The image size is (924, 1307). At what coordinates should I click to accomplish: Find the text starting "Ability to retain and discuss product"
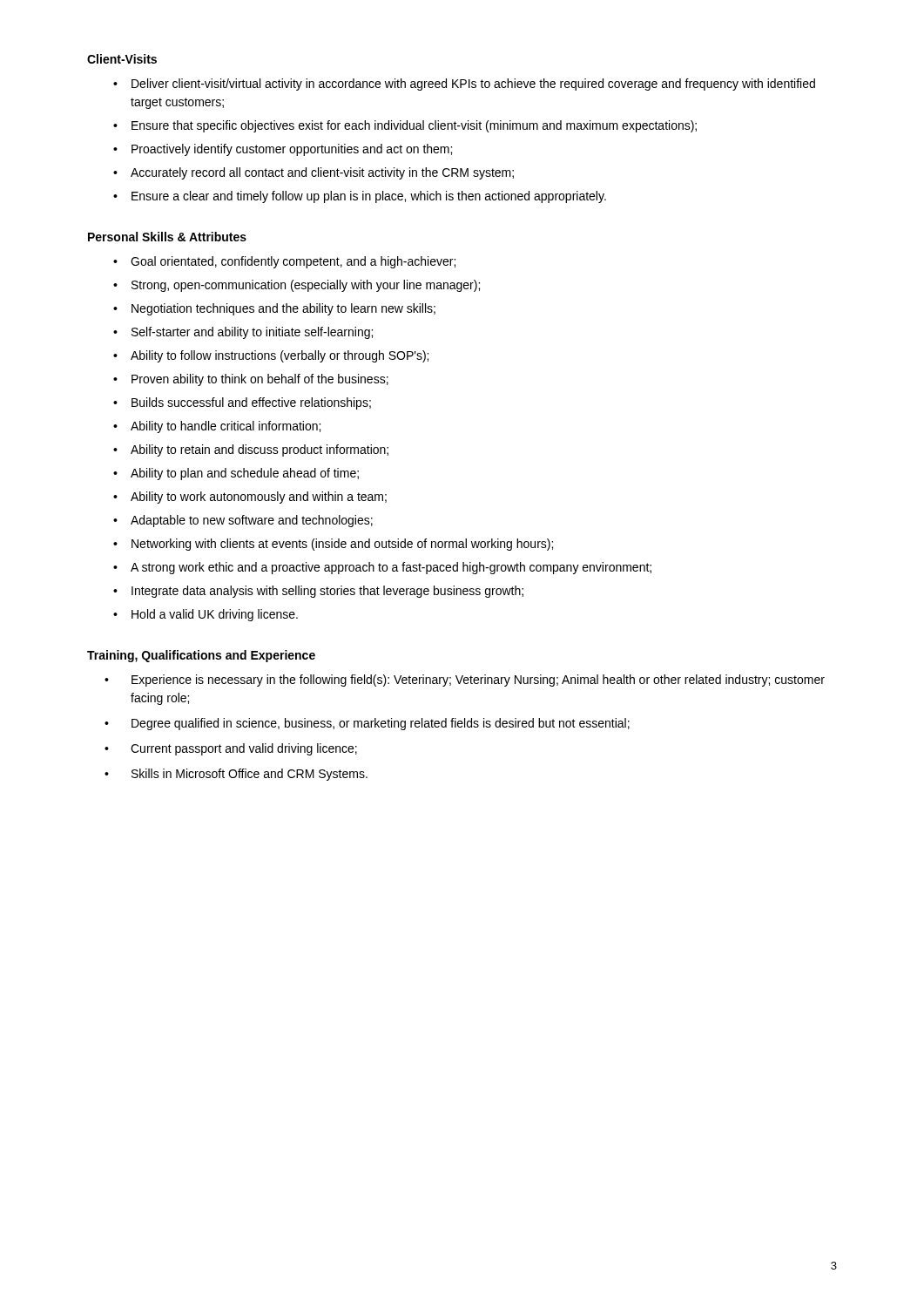pos(251,450)
